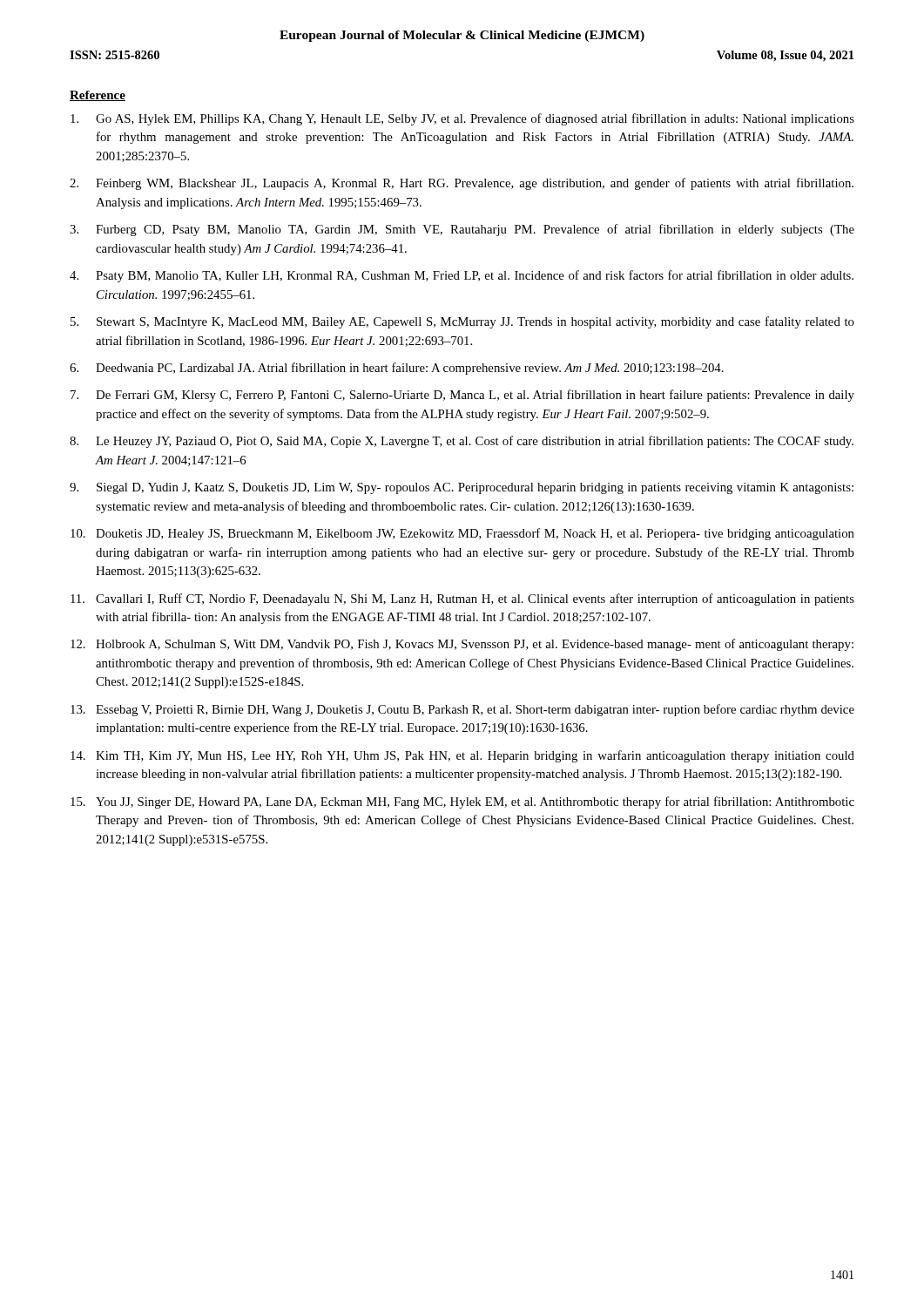Find the block on this page that starts "8. Le Heuzey JY, Paziaud O,"
Screen dimensions: 1307x924
click(x=462, y=451)
